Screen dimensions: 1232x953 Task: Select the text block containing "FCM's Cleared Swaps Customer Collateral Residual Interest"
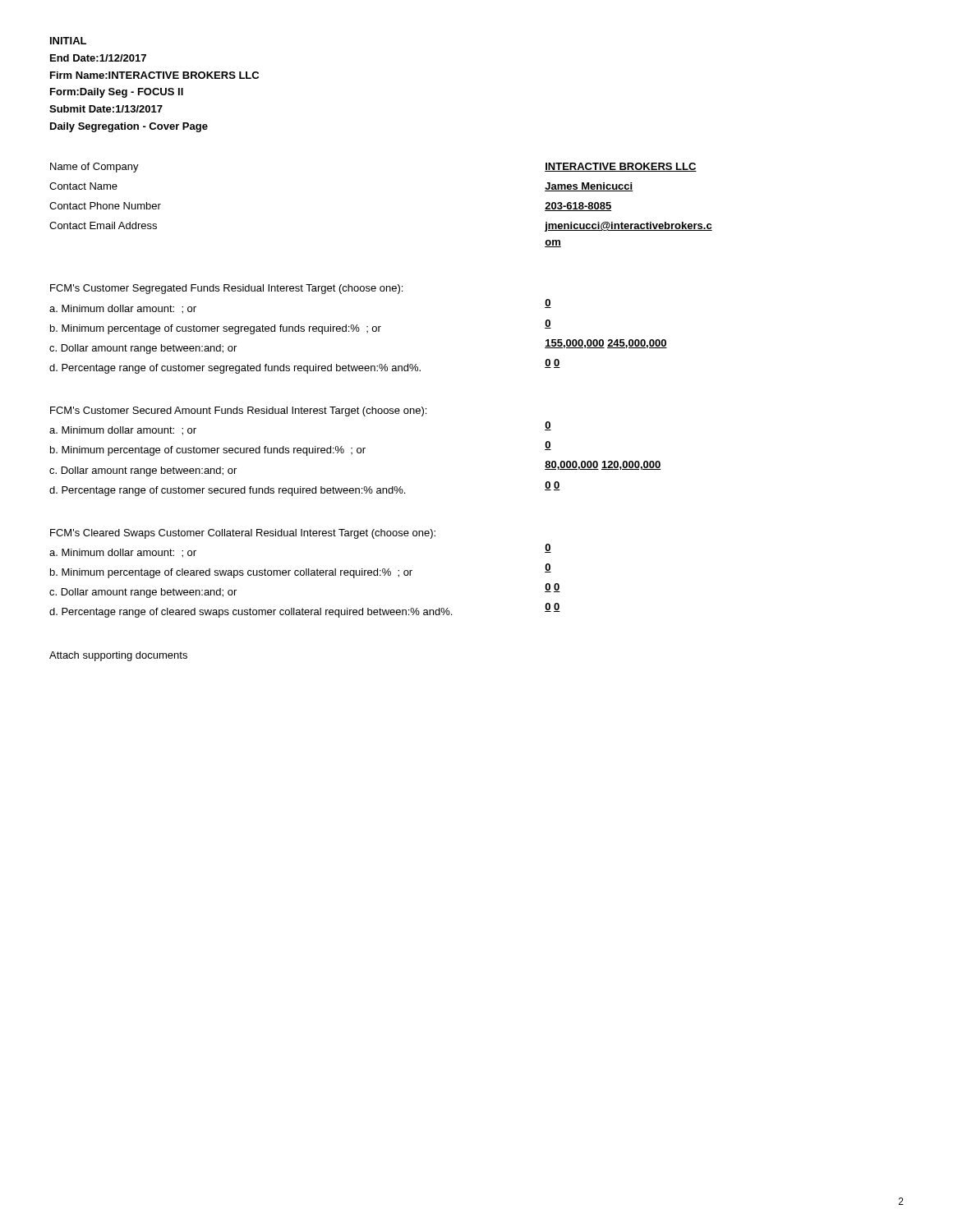tap(284, 573)
